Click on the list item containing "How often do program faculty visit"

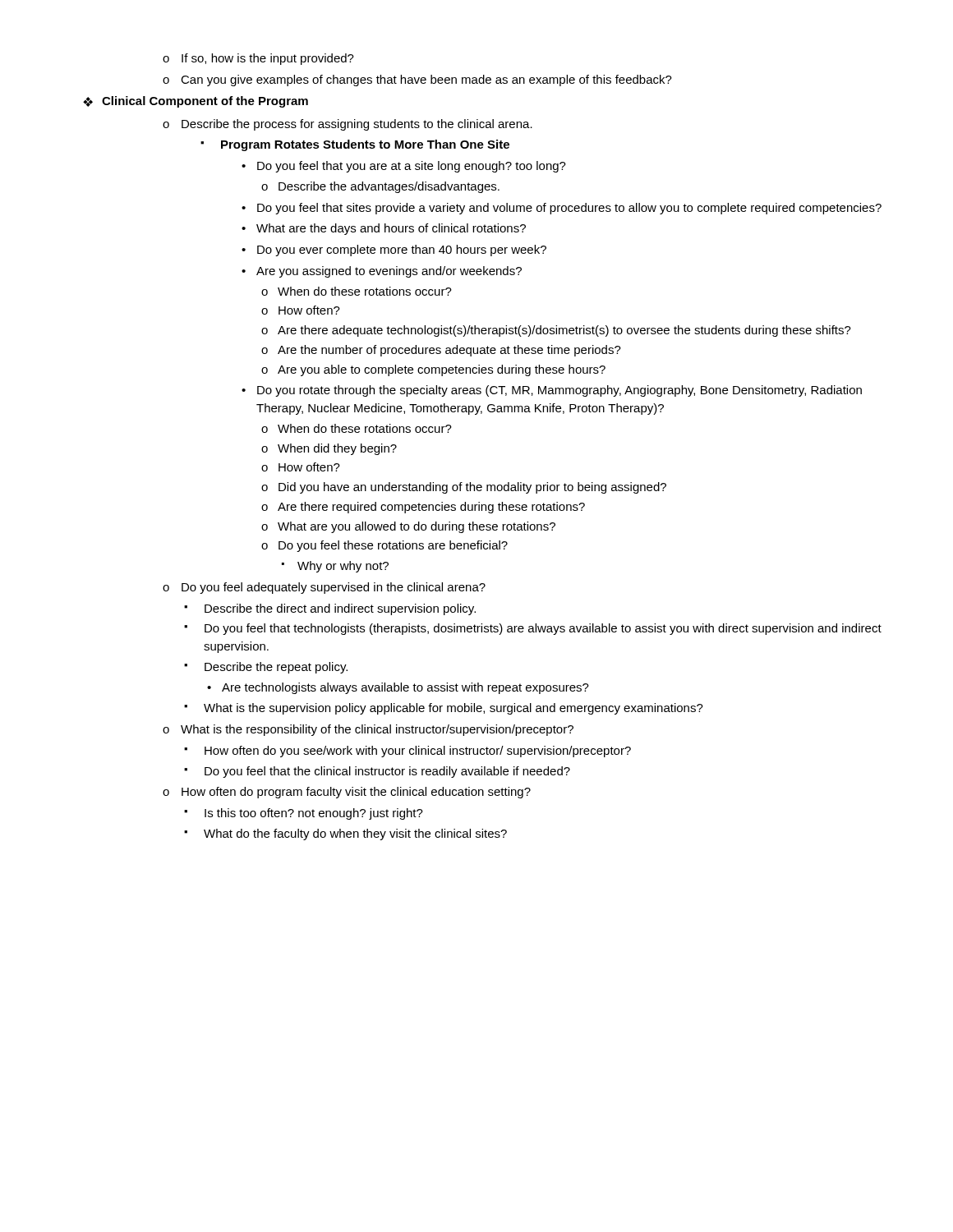tap(347, 793)
